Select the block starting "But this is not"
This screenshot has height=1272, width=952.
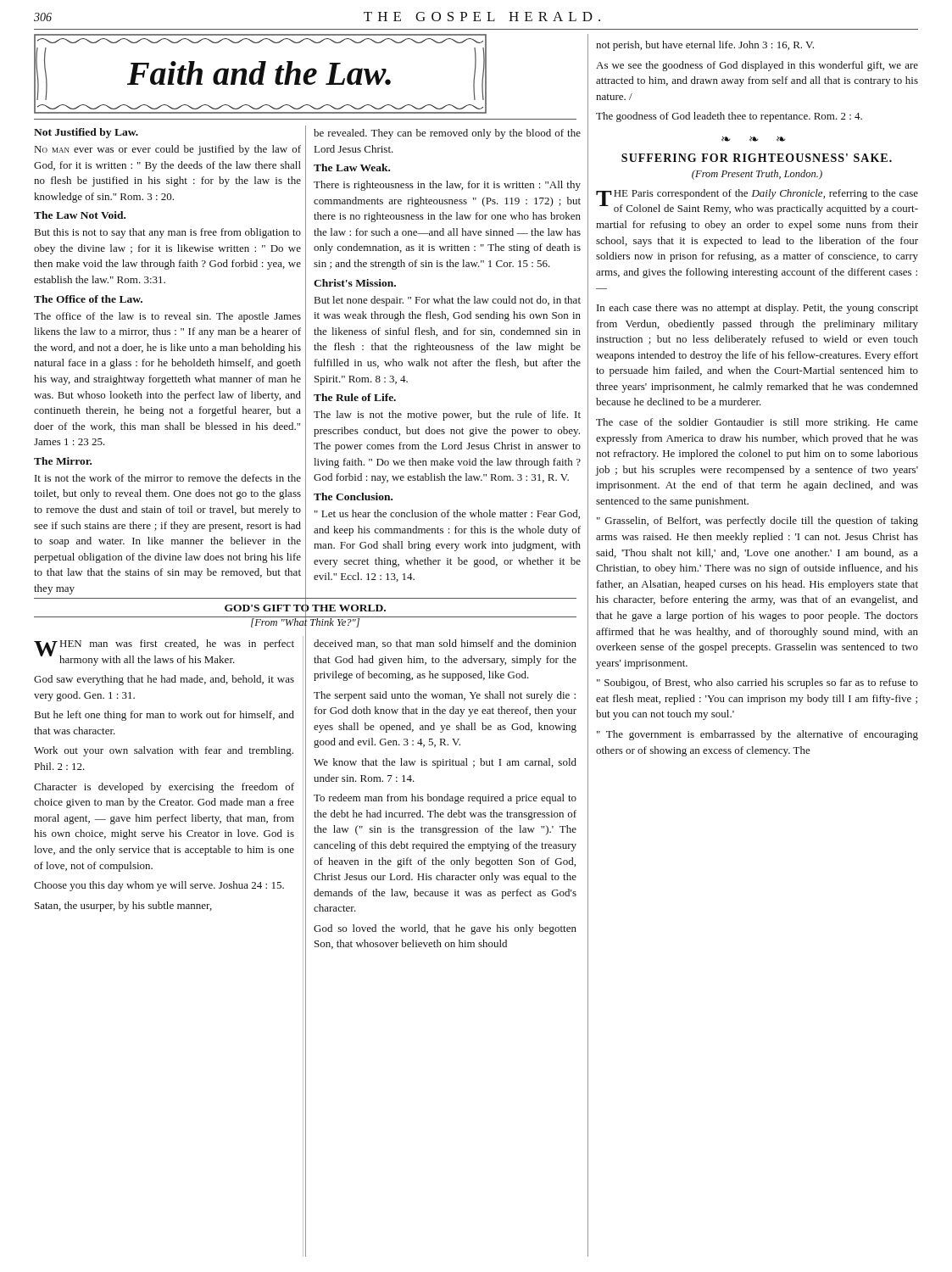pos(167,256)
